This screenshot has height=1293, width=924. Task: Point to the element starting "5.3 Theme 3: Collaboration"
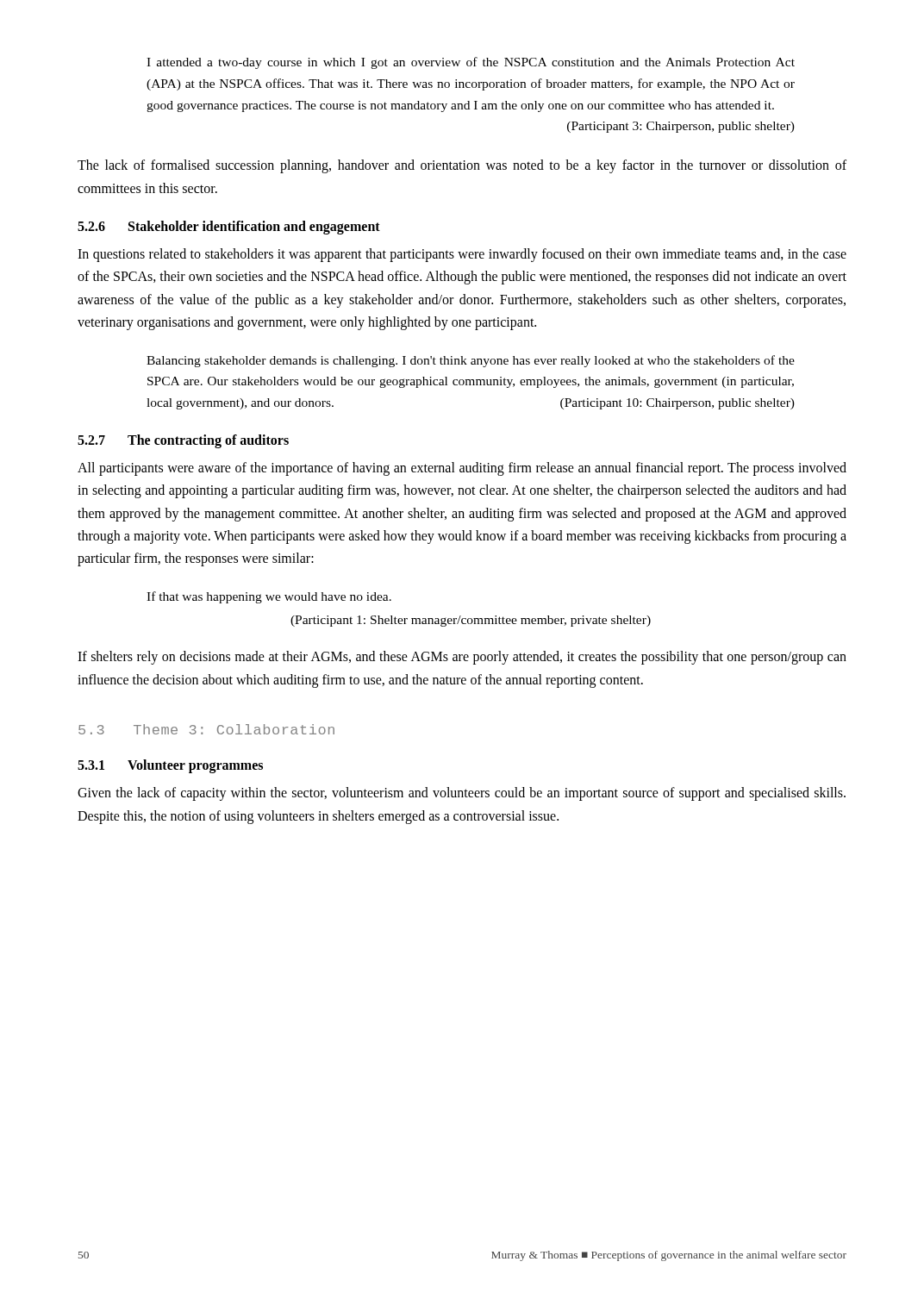pyautogui.click(x=207, y=731)
